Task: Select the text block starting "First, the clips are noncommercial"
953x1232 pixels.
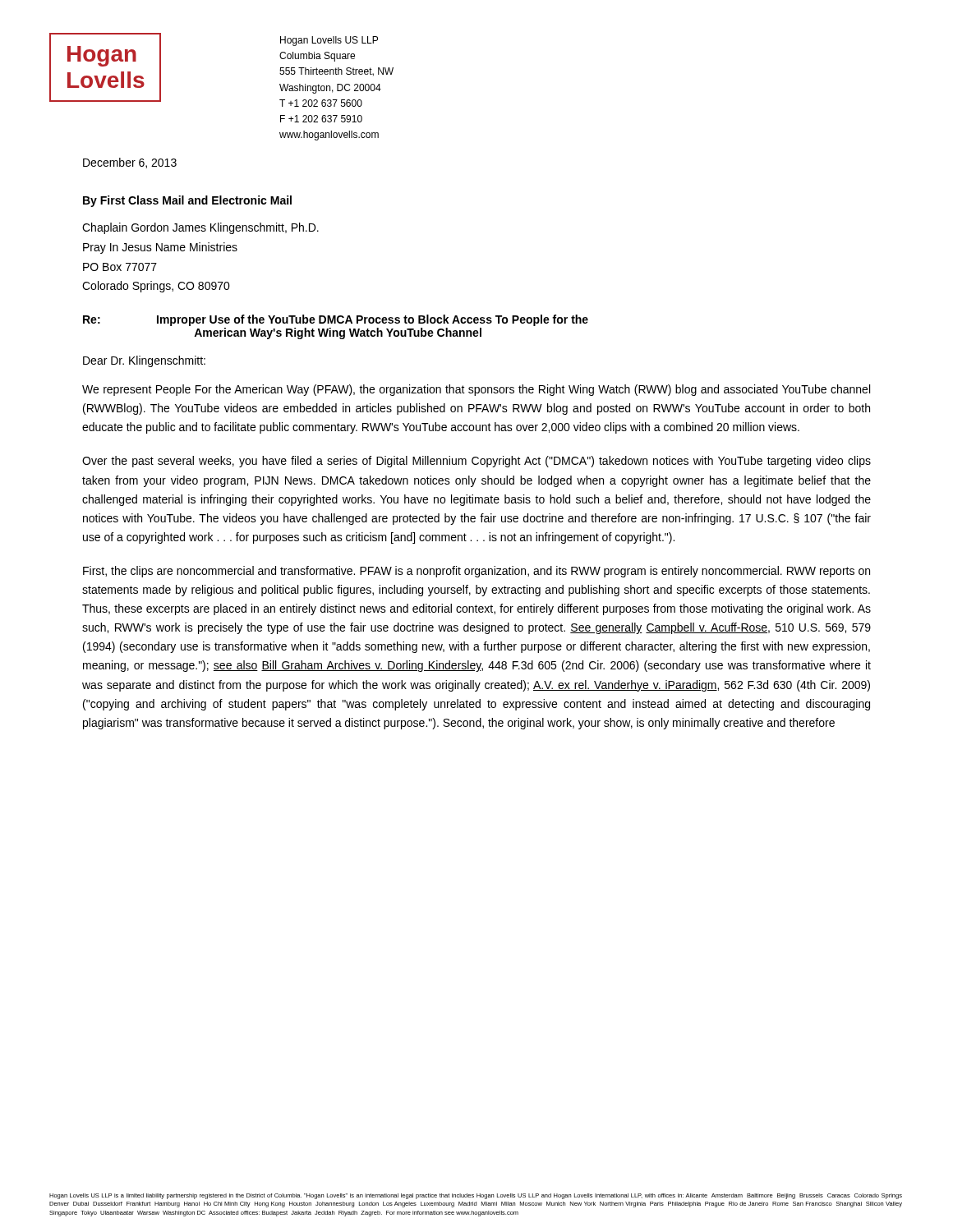Action: (x=476, y=647)
